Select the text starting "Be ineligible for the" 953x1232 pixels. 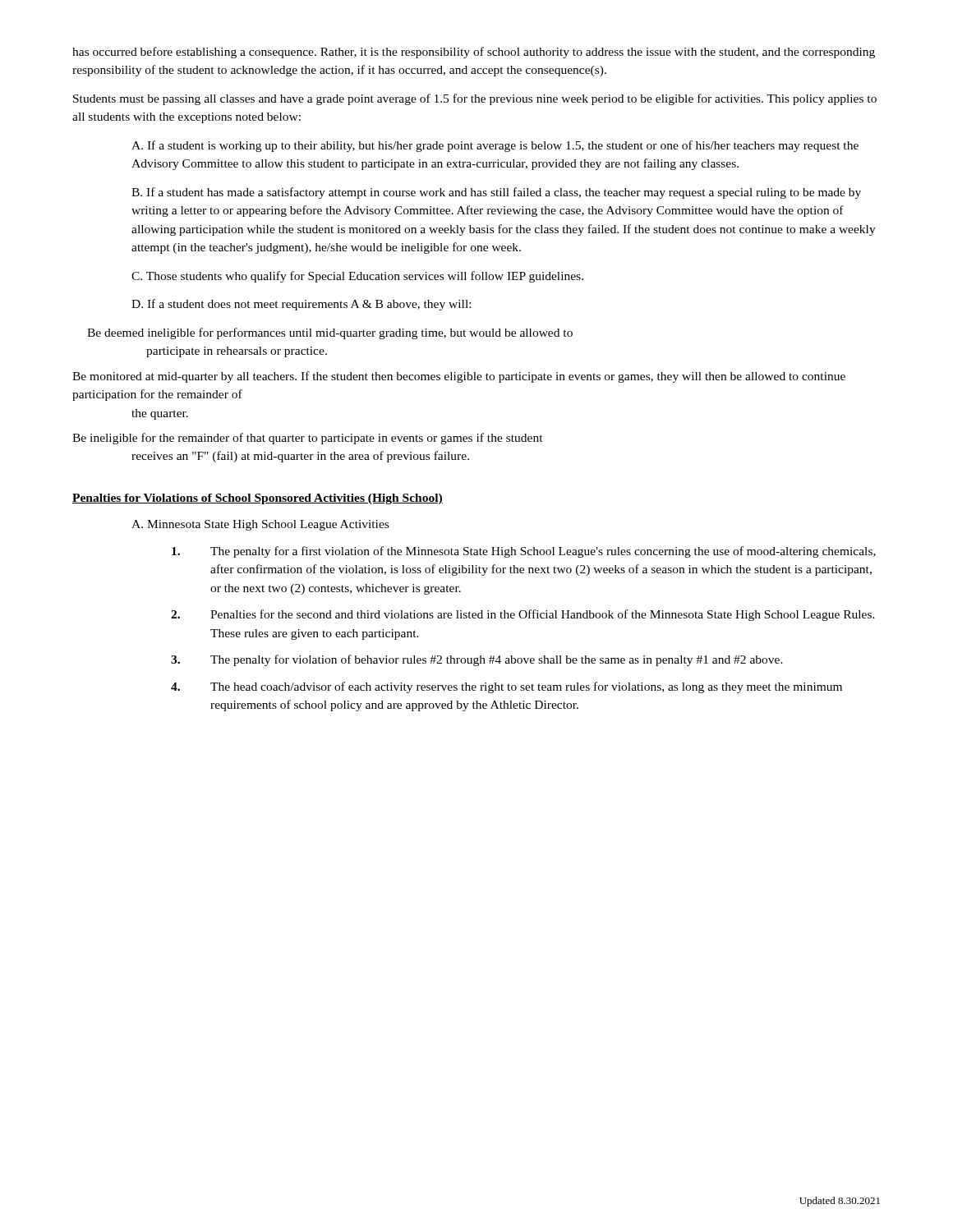tap(476, 448)
